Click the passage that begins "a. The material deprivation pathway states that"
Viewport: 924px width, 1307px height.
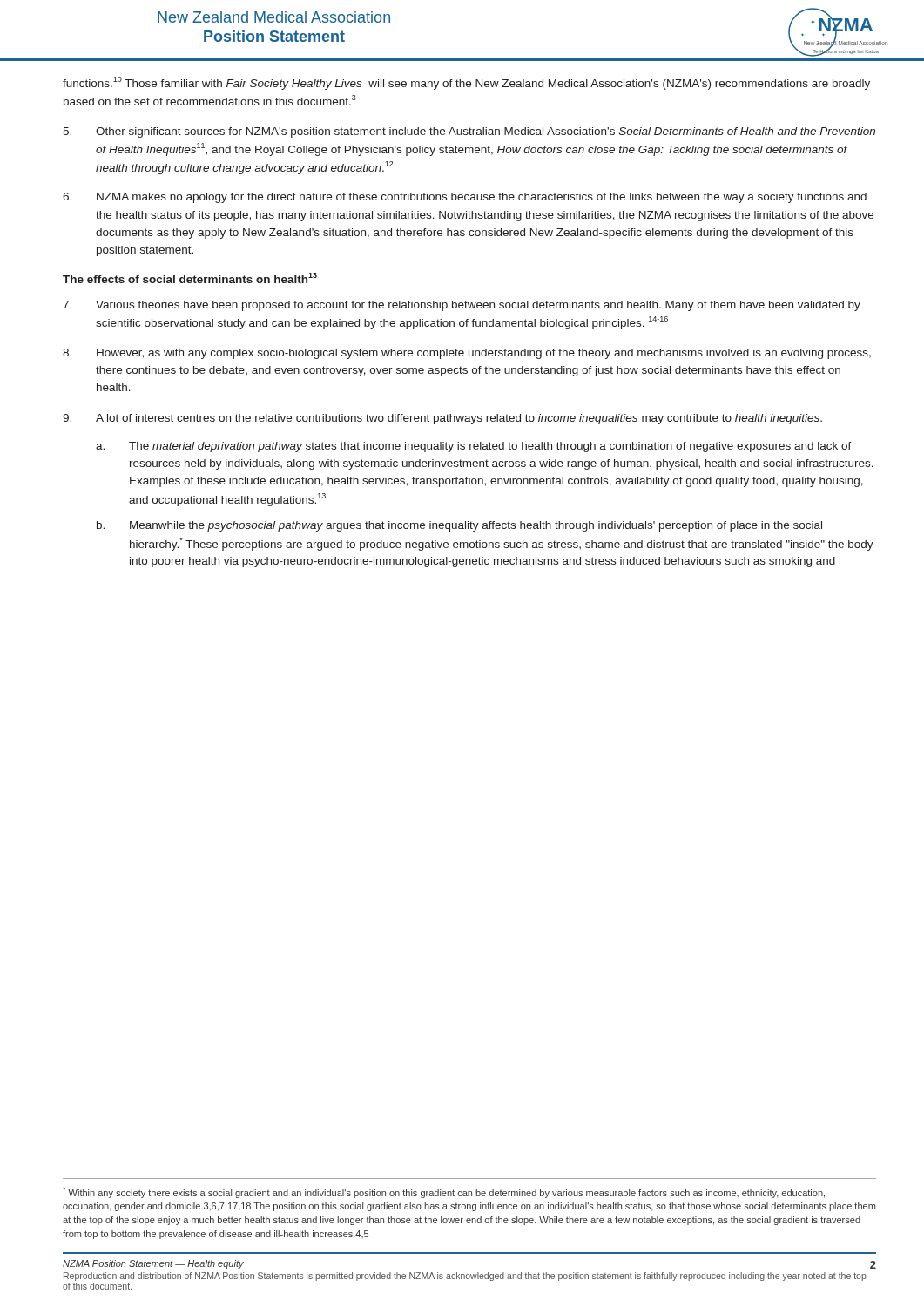pos(486,473)
